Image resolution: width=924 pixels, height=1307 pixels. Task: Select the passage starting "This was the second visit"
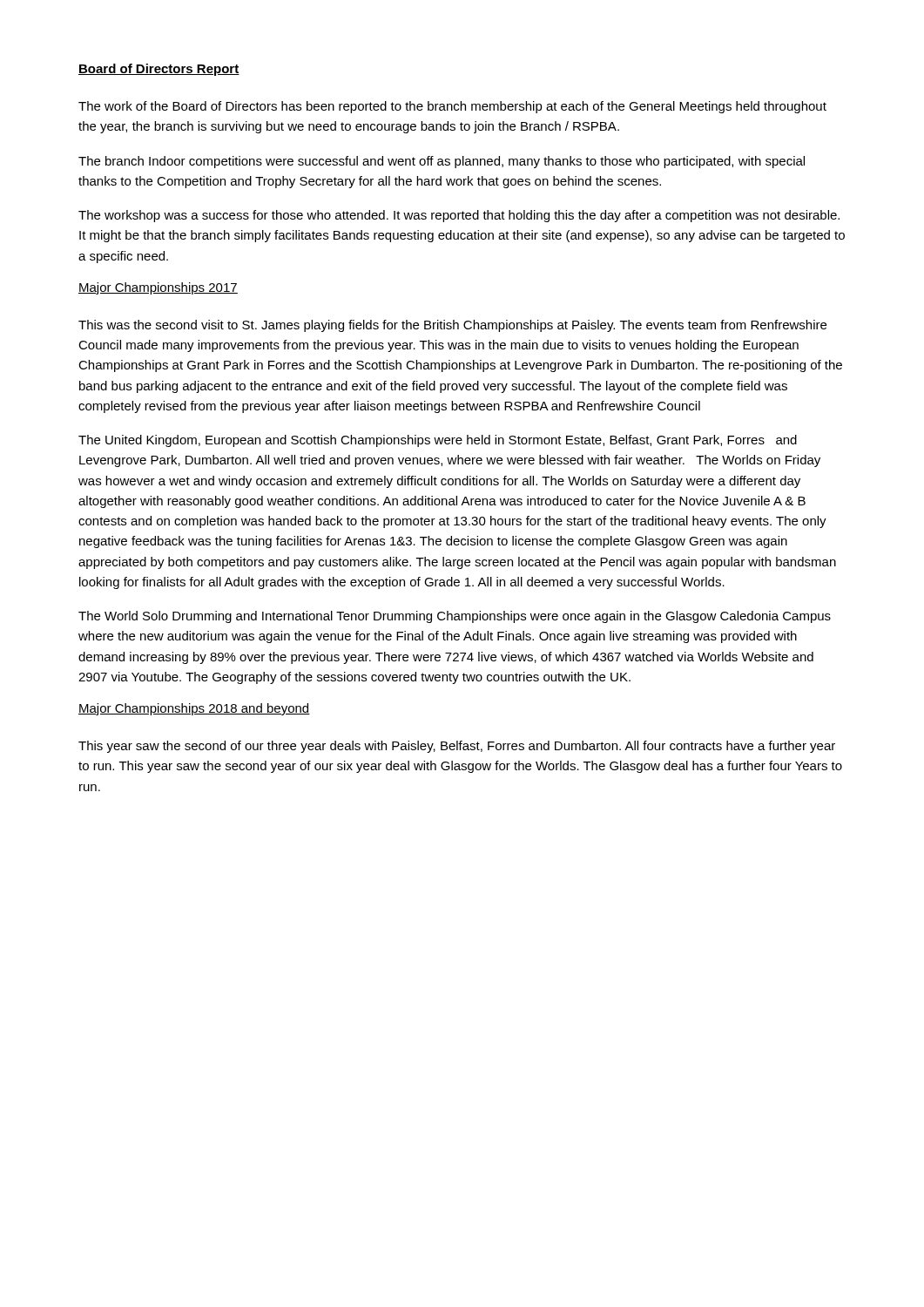click(x=462, y=365)
